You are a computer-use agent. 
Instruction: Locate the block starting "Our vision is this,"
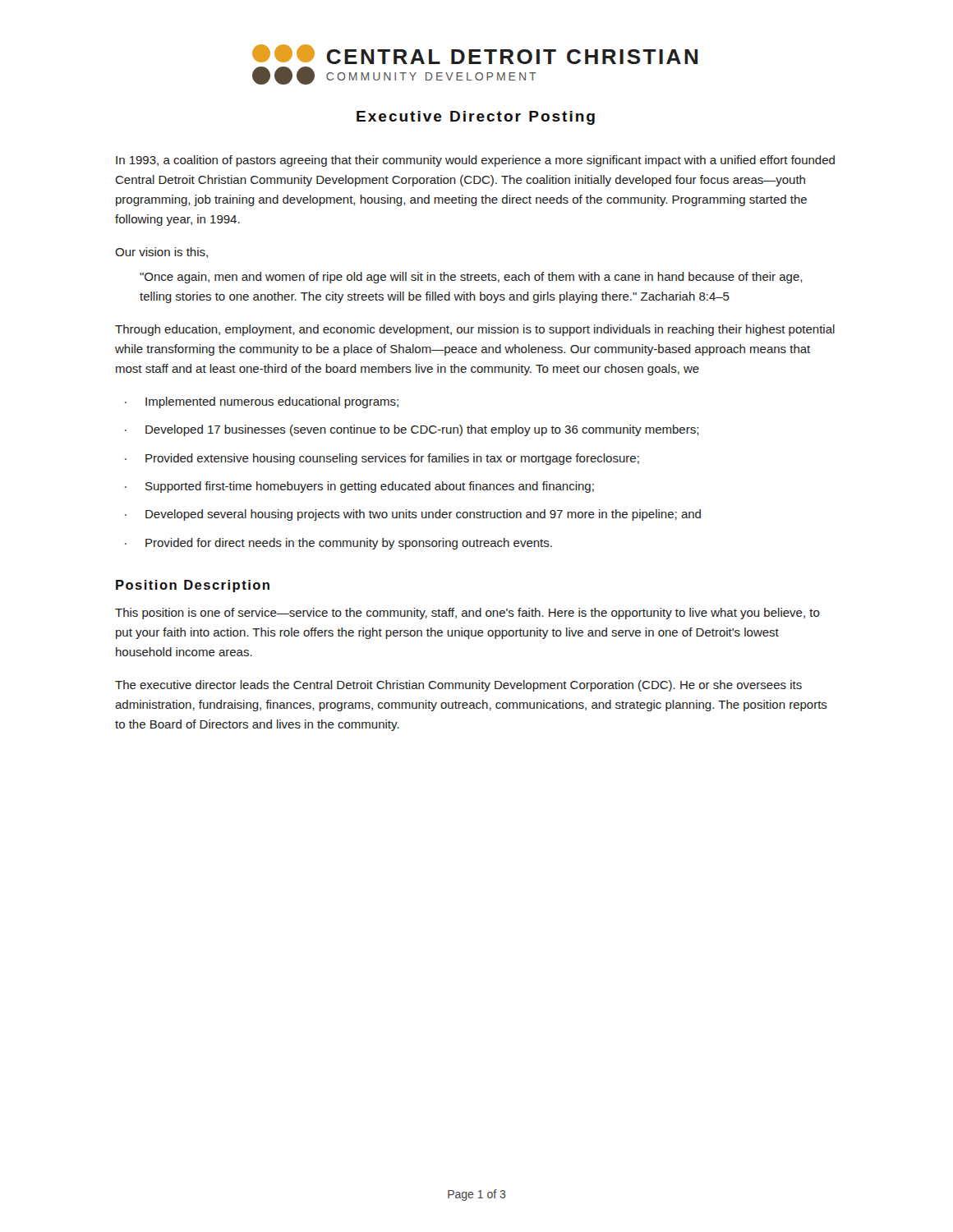162,252
